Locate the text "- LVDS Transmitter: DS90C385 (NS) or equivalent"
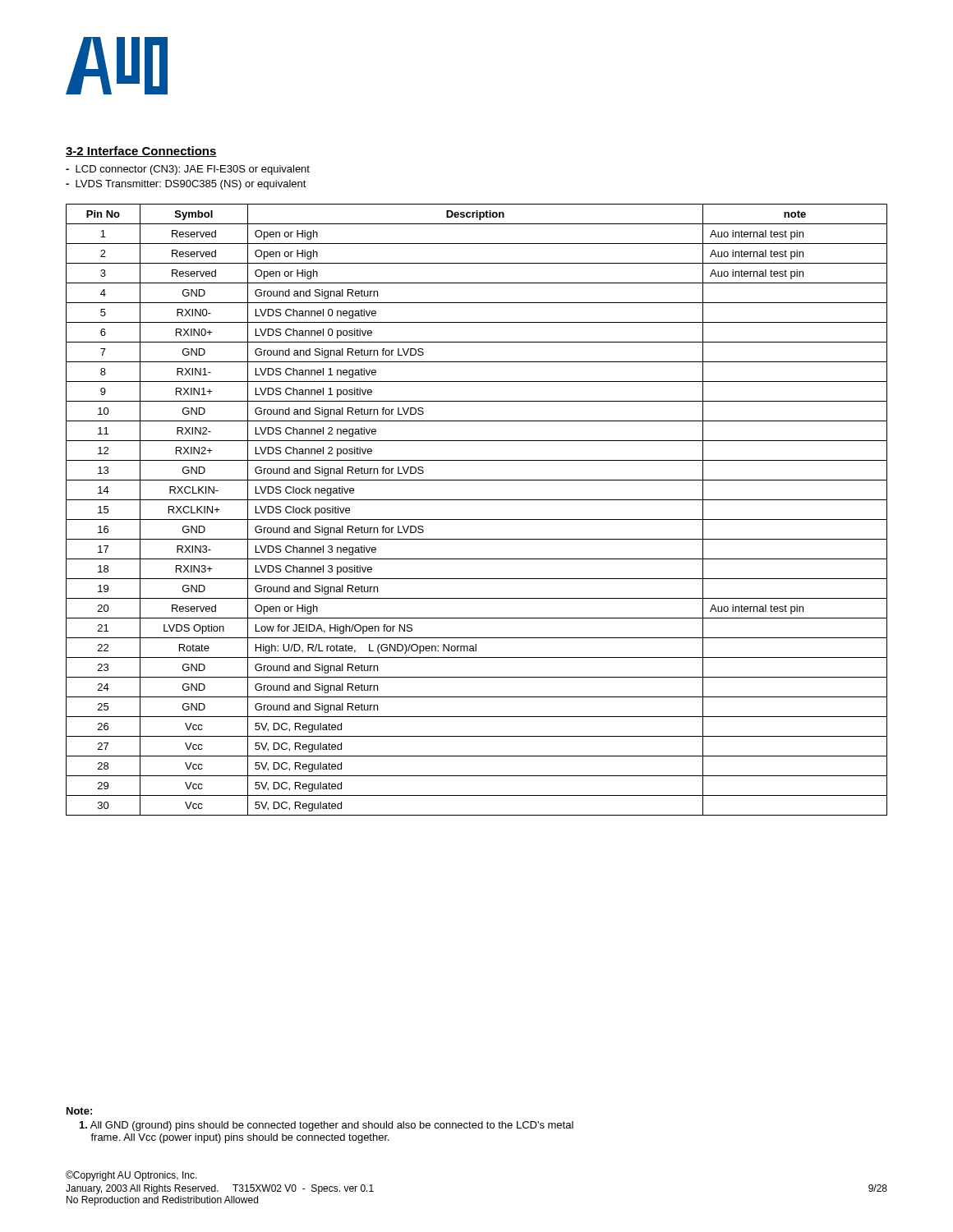The image size is (953, 1232). coord(186,184)
